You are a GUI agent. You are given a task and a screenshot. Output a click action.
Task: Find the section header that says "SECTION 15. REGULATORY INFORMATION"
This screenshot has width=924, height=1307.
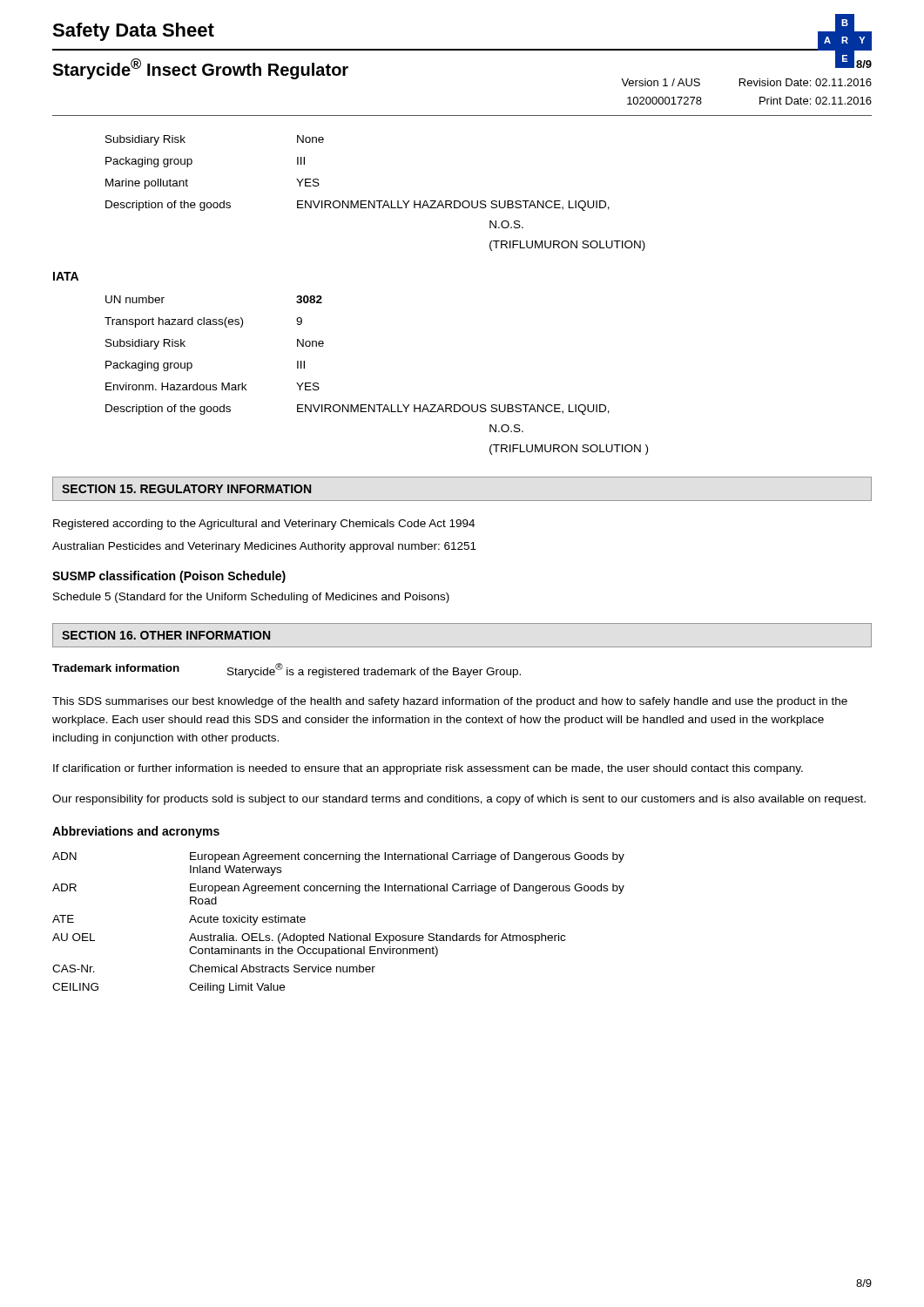(187, 488)
